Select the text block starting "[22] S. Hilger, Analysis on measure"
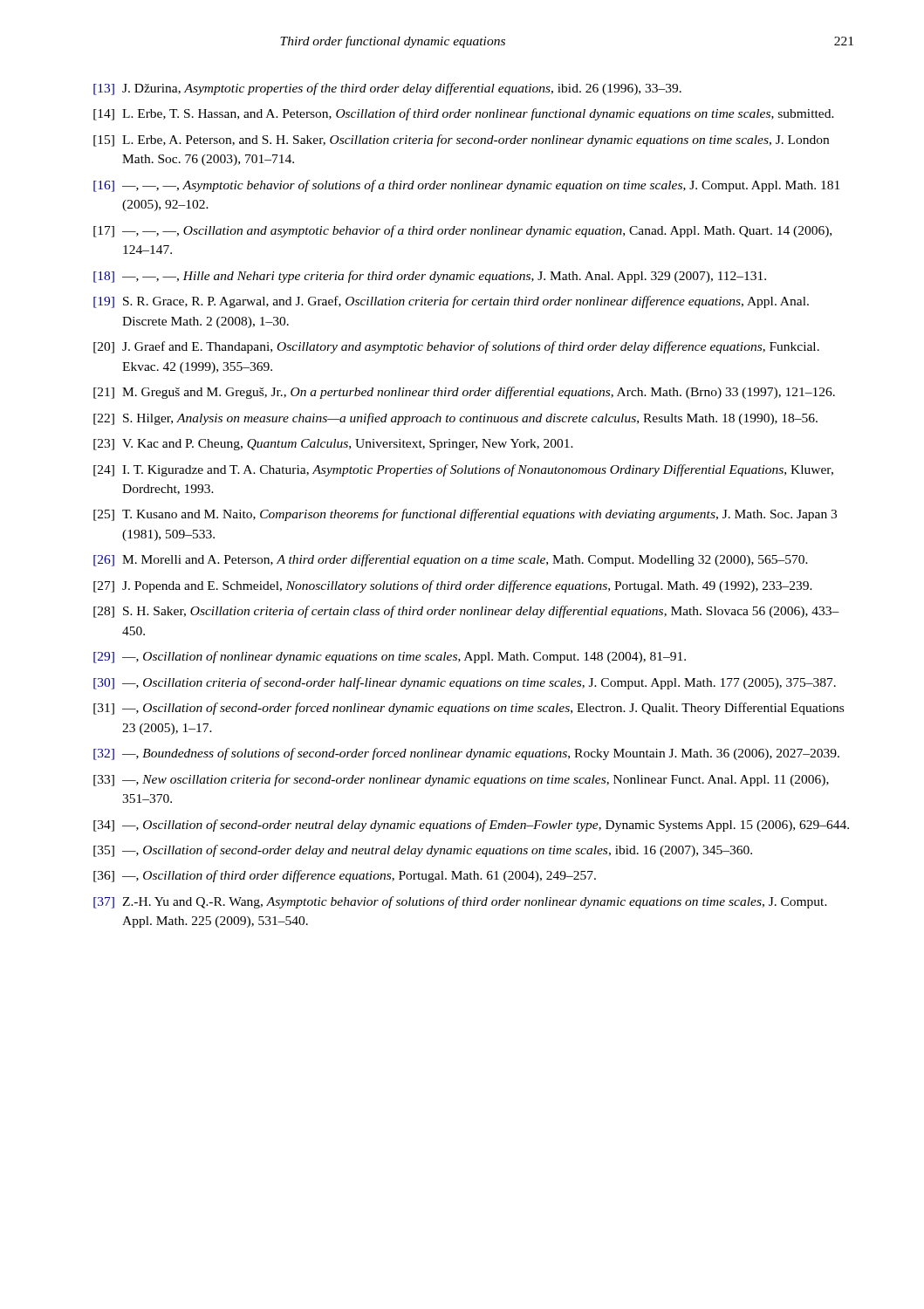 [462, 418]
